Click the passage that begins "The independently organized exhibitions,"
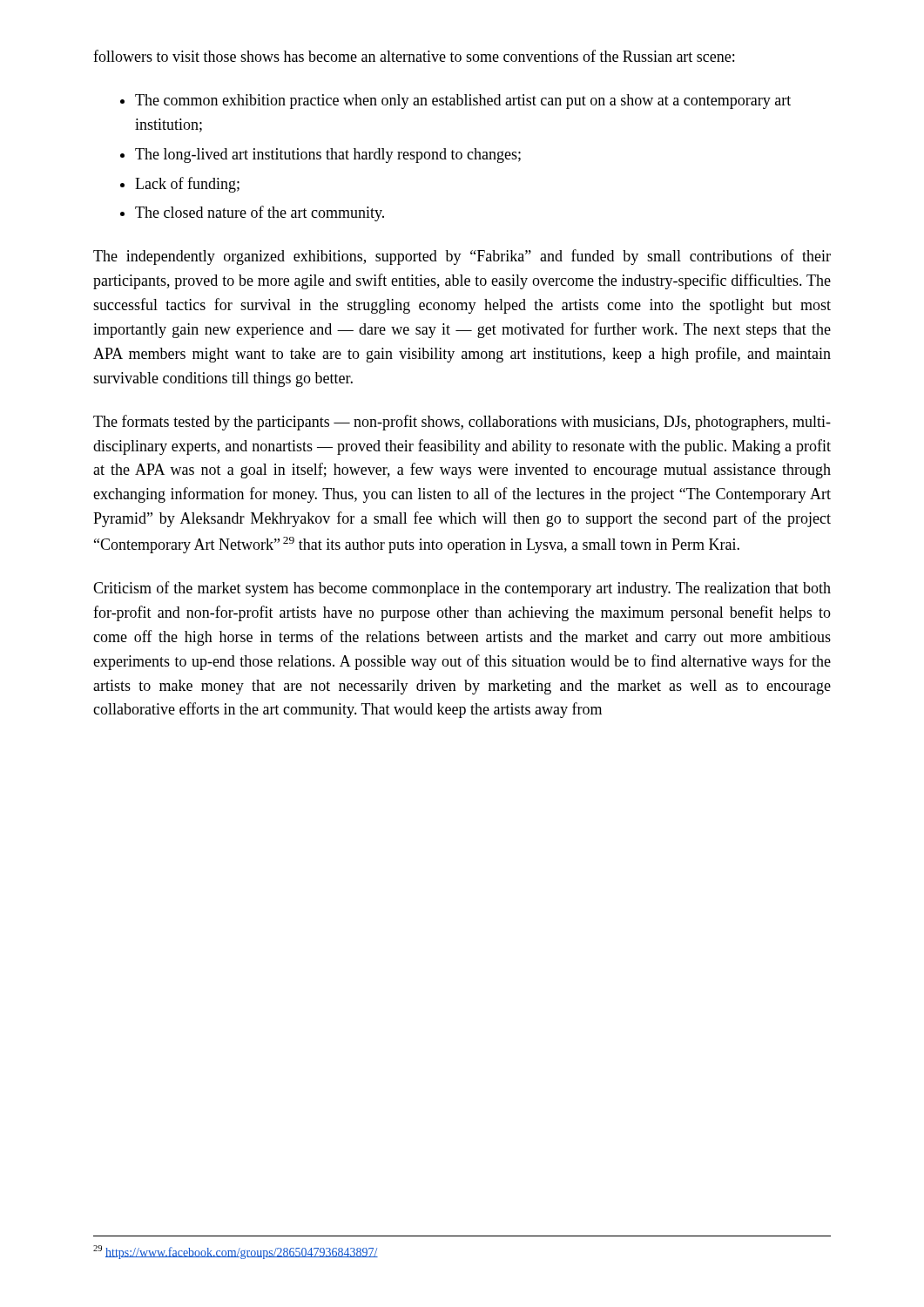This screenshot has width=924, height=1307. coord(462,318)
